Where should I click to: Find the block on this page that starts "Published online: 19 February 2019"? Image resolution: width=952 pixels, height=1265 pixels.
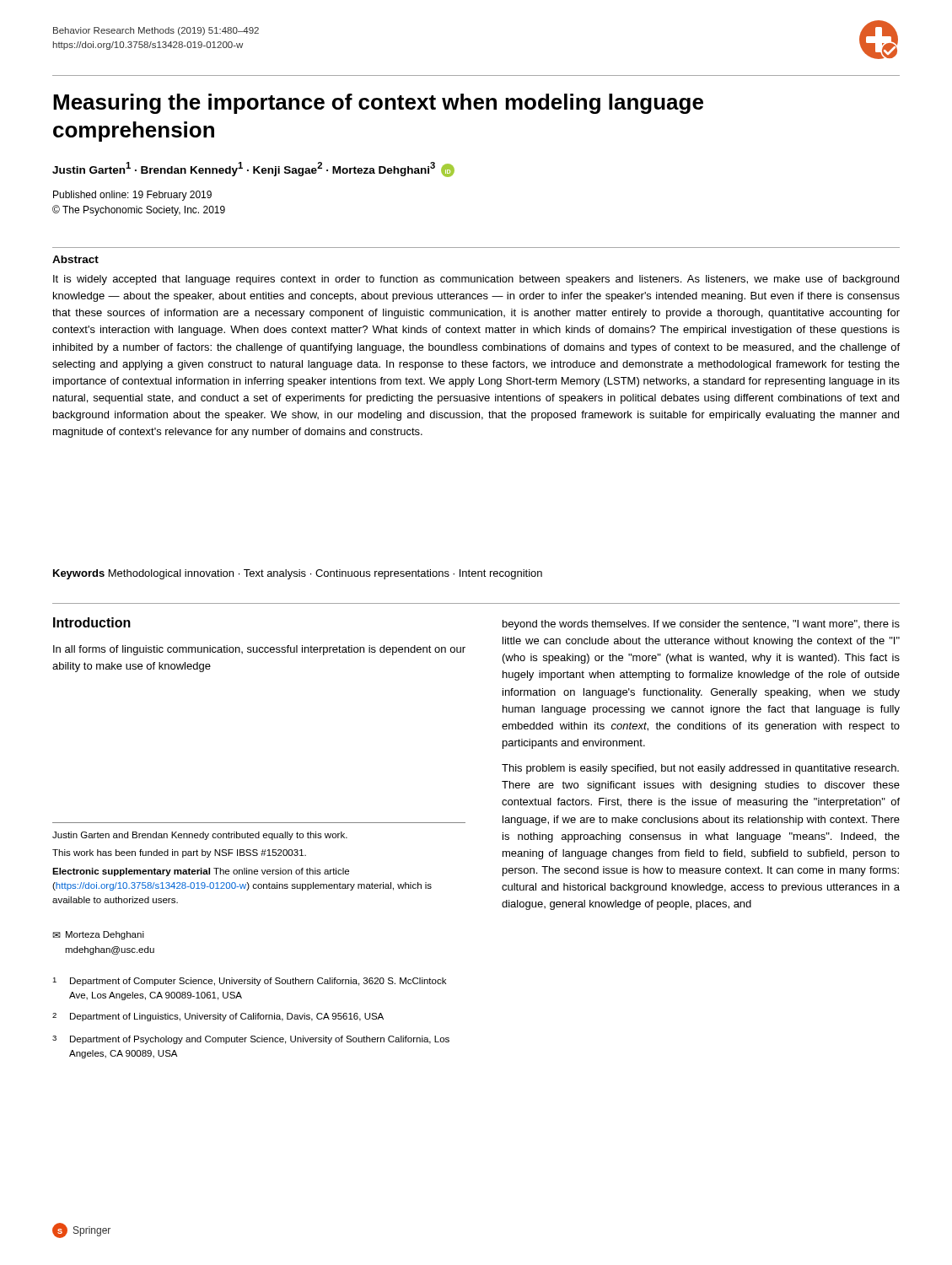[139, 202]
